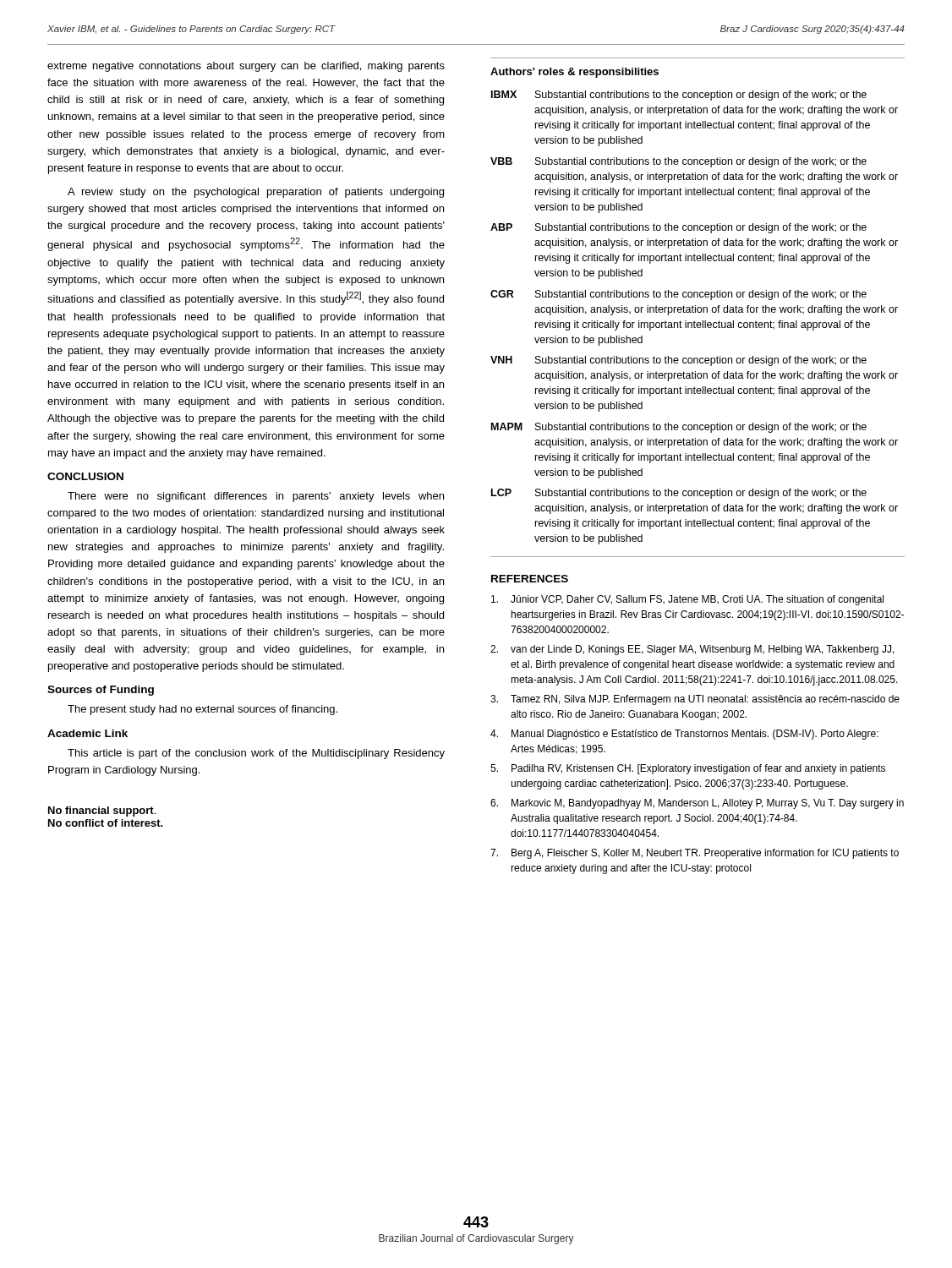This screenshot has height=1268, width=952.
Task: Locate the block of text that opens with "extreme negative connotations about surgery"
Action: click(246, 259)
